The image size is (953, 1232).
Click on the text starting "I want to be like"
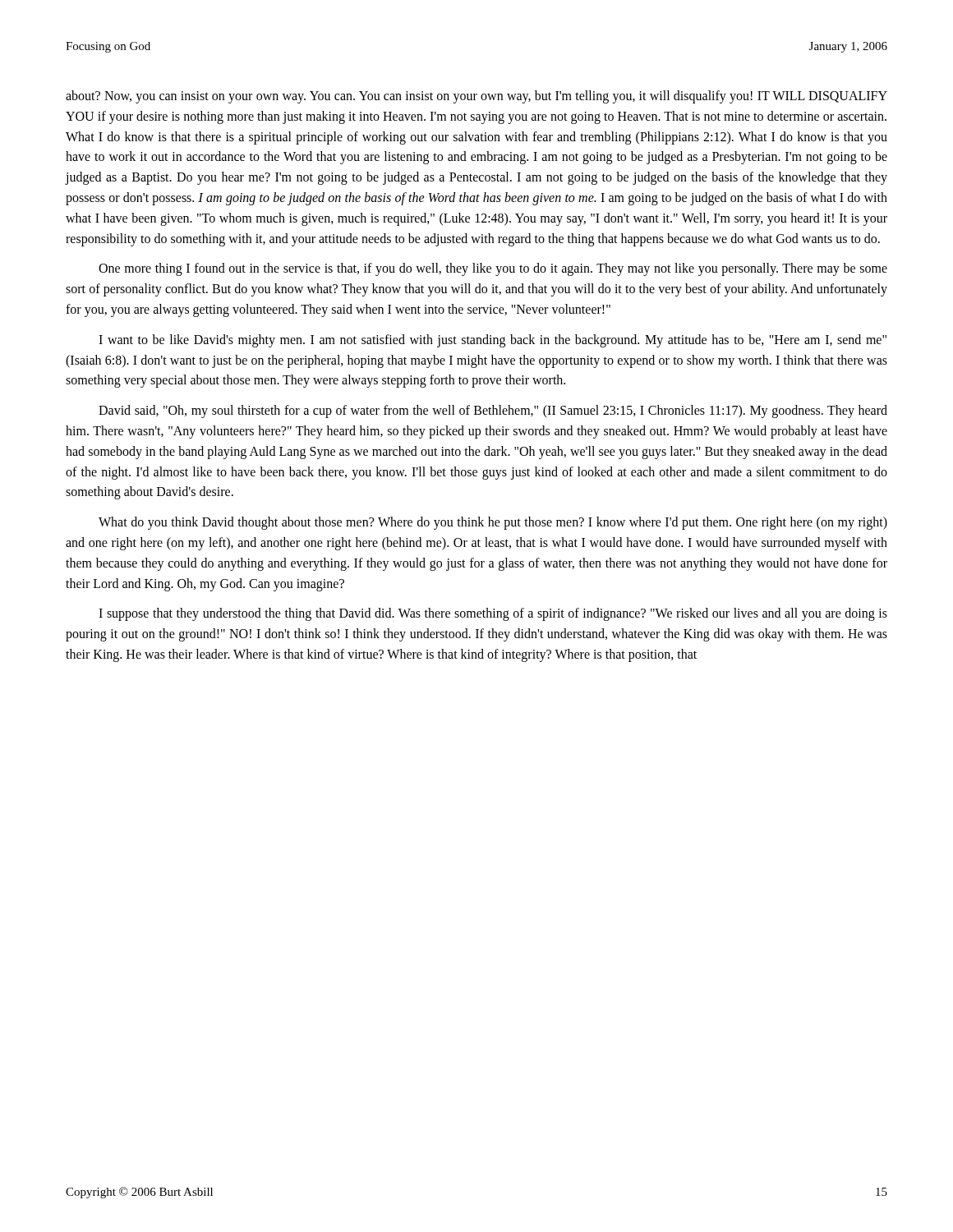coord(476,360)
